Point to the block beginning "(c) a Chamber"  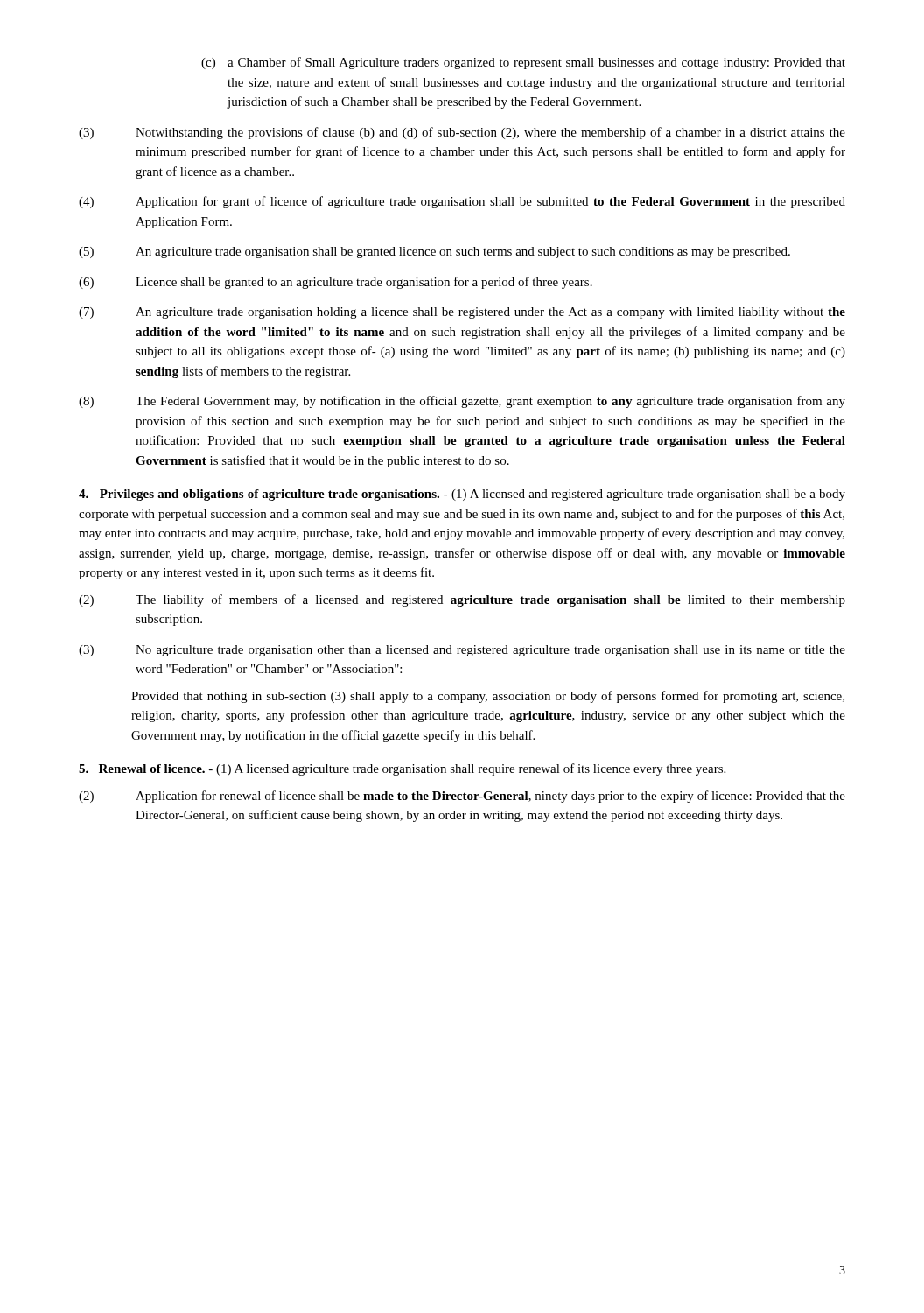(x=523, y=82)
